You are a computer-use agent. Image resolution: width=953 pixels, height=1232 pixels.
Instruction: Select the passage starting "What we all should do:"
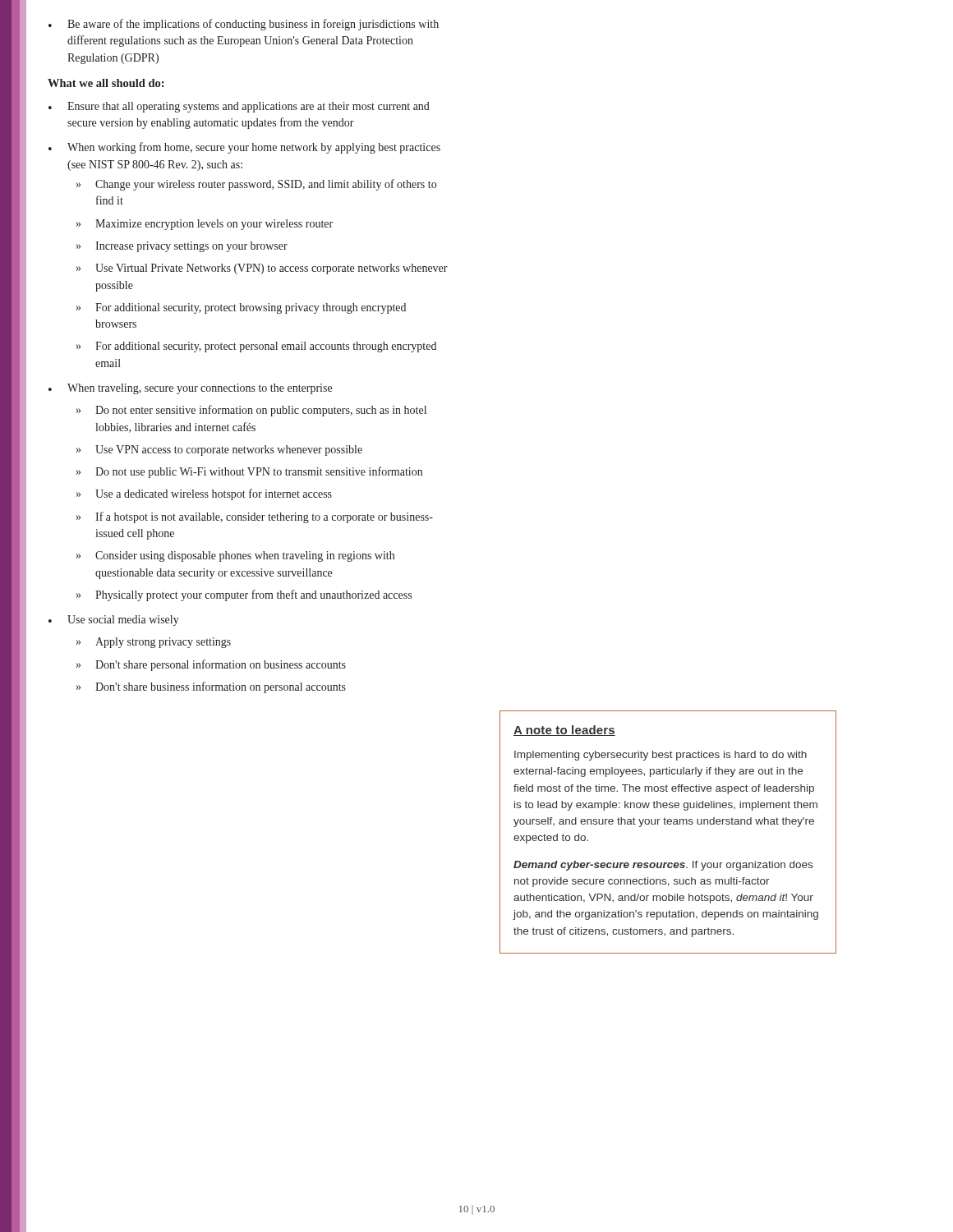[x=106, y=83]
